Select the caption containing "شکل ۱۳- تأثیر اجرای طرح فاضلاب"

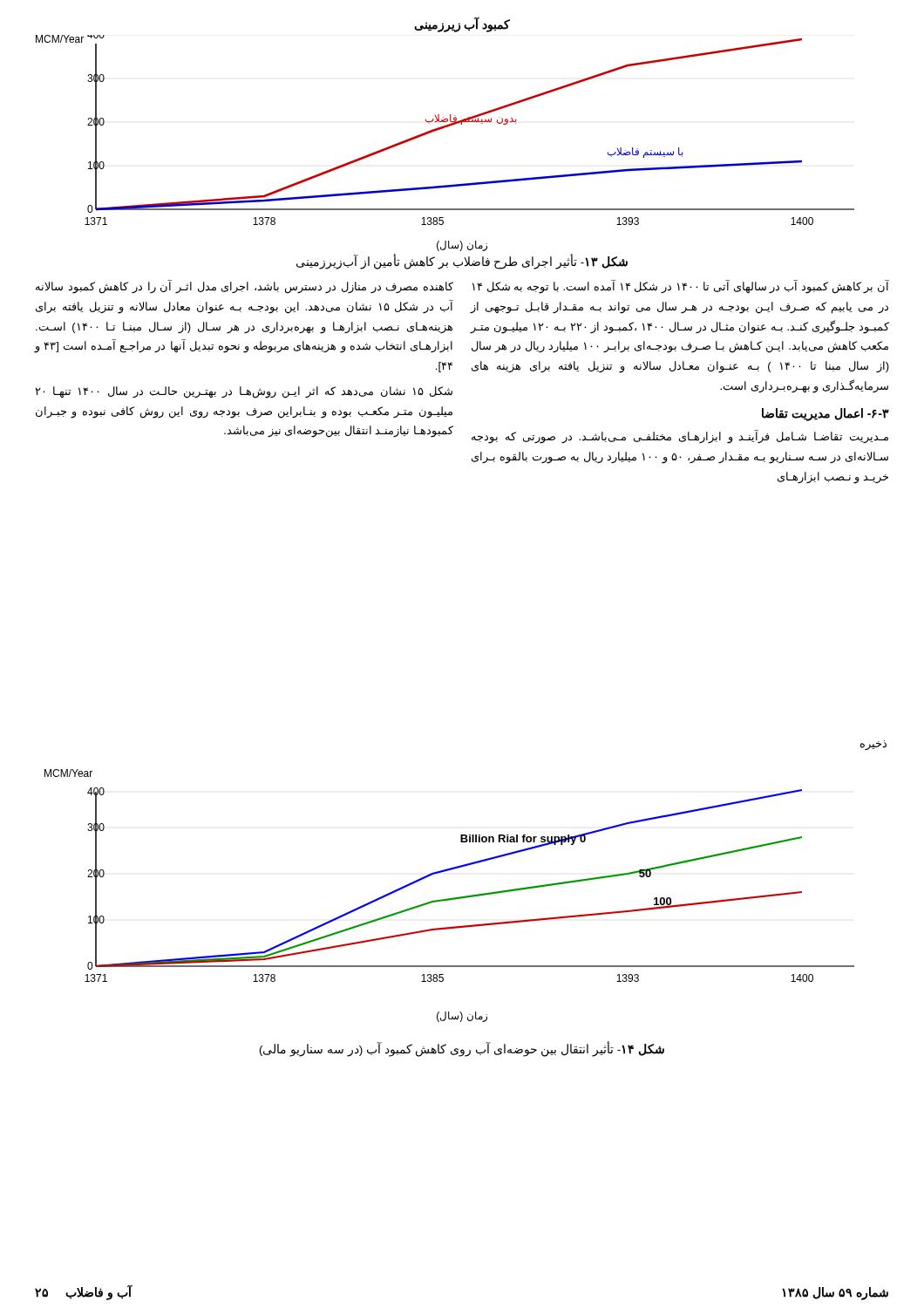click(462, 262)
